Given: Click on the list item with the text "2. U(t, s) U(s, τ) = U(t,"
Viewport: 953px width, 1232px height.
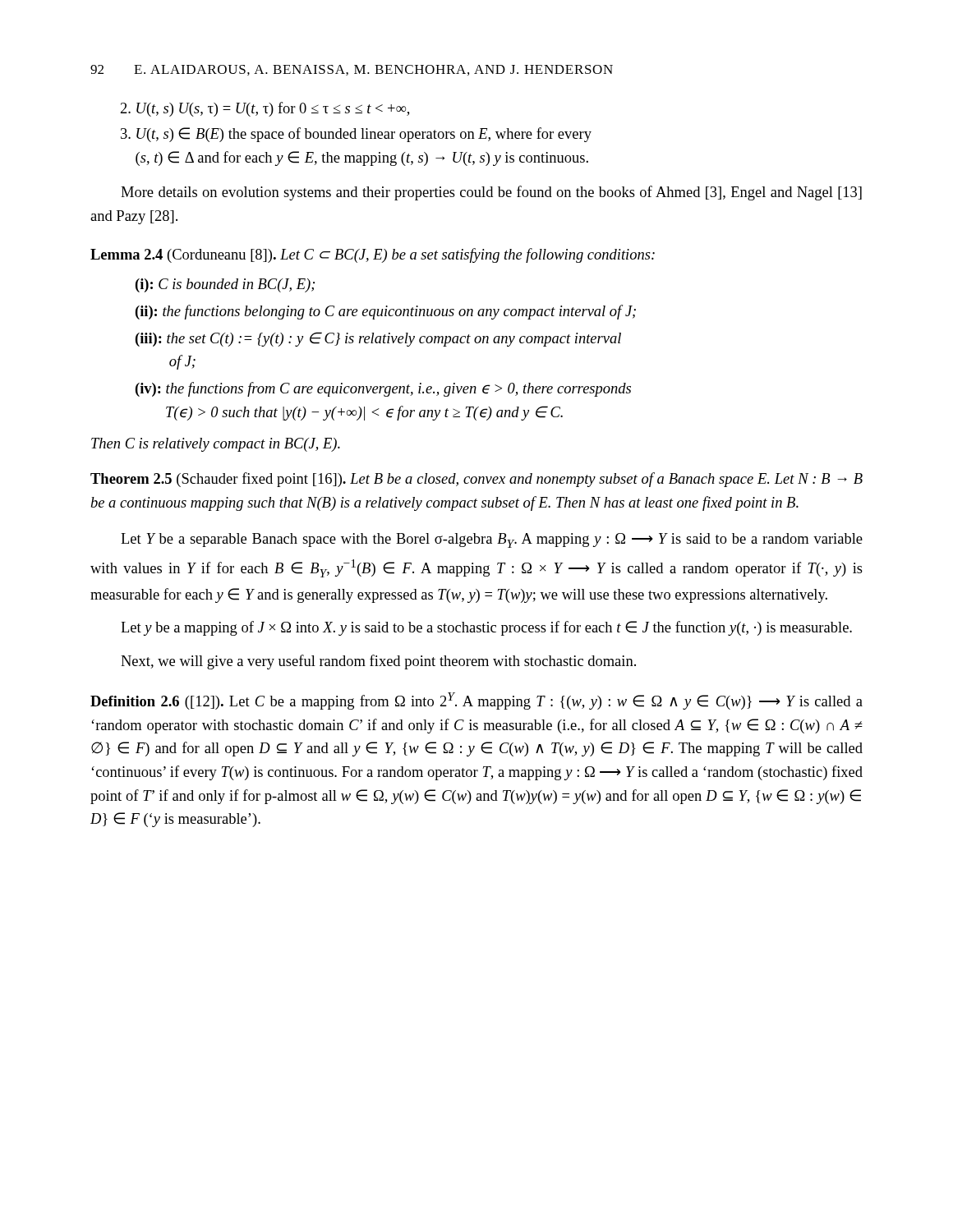Looking at the screenshot, I should click(x=265, y=109).
